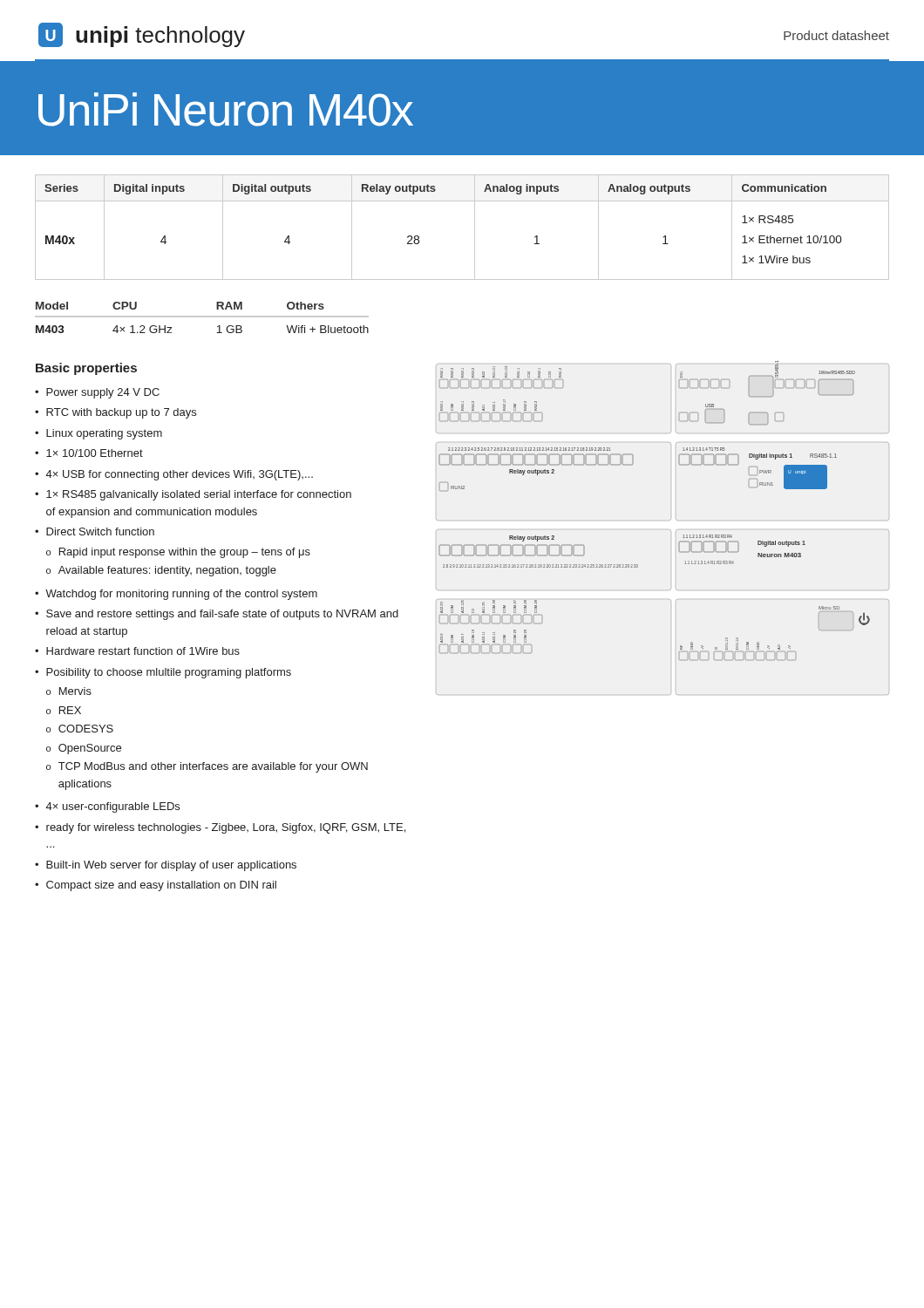924x1308 pixels.
Task: Find the text block starting "•Save and restore settings and fail-safe state"
Action: click(222, 622)
